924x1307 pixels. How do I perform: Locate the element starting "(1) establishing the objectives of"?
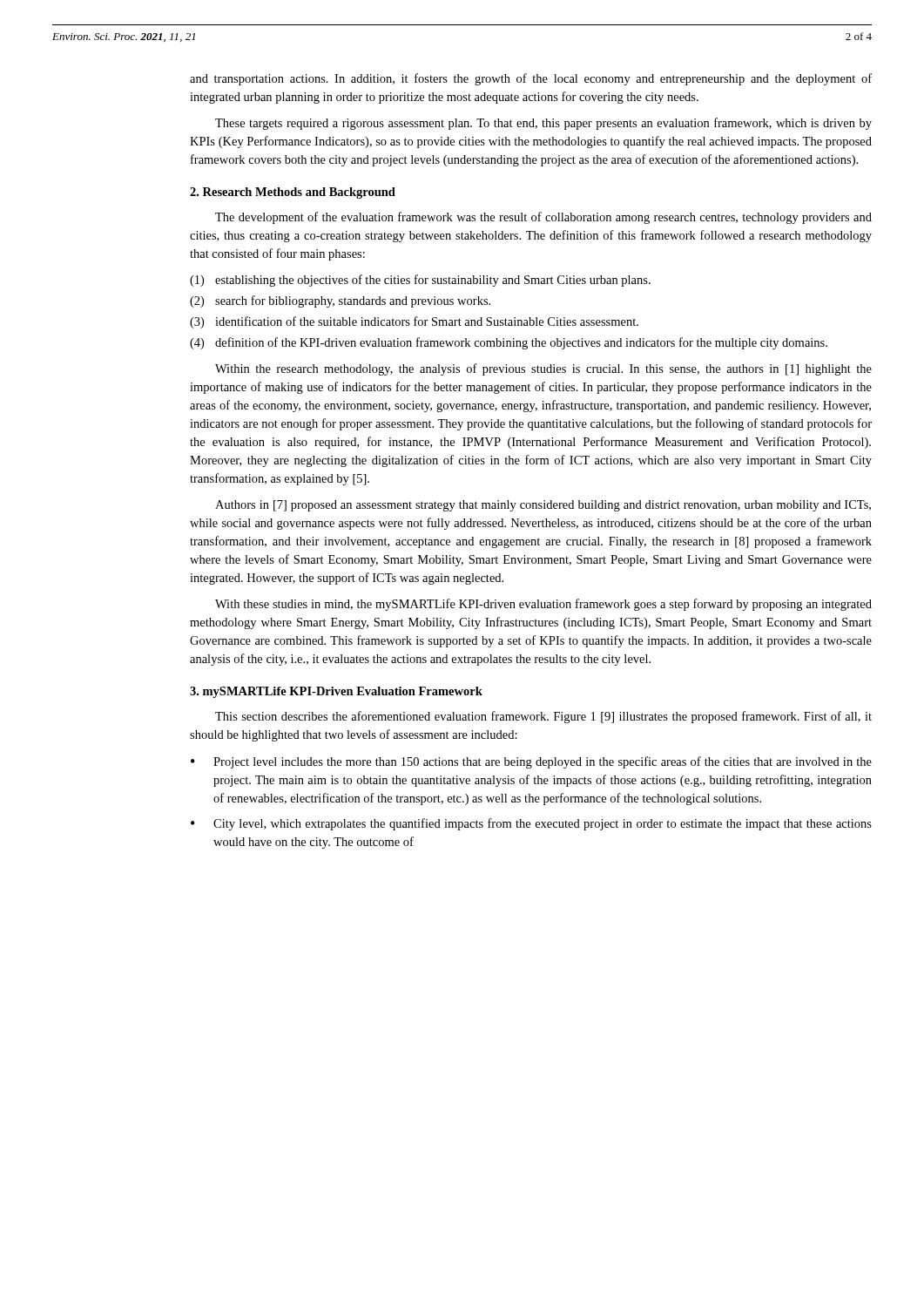pyautogui.click(x=531, y=280)
